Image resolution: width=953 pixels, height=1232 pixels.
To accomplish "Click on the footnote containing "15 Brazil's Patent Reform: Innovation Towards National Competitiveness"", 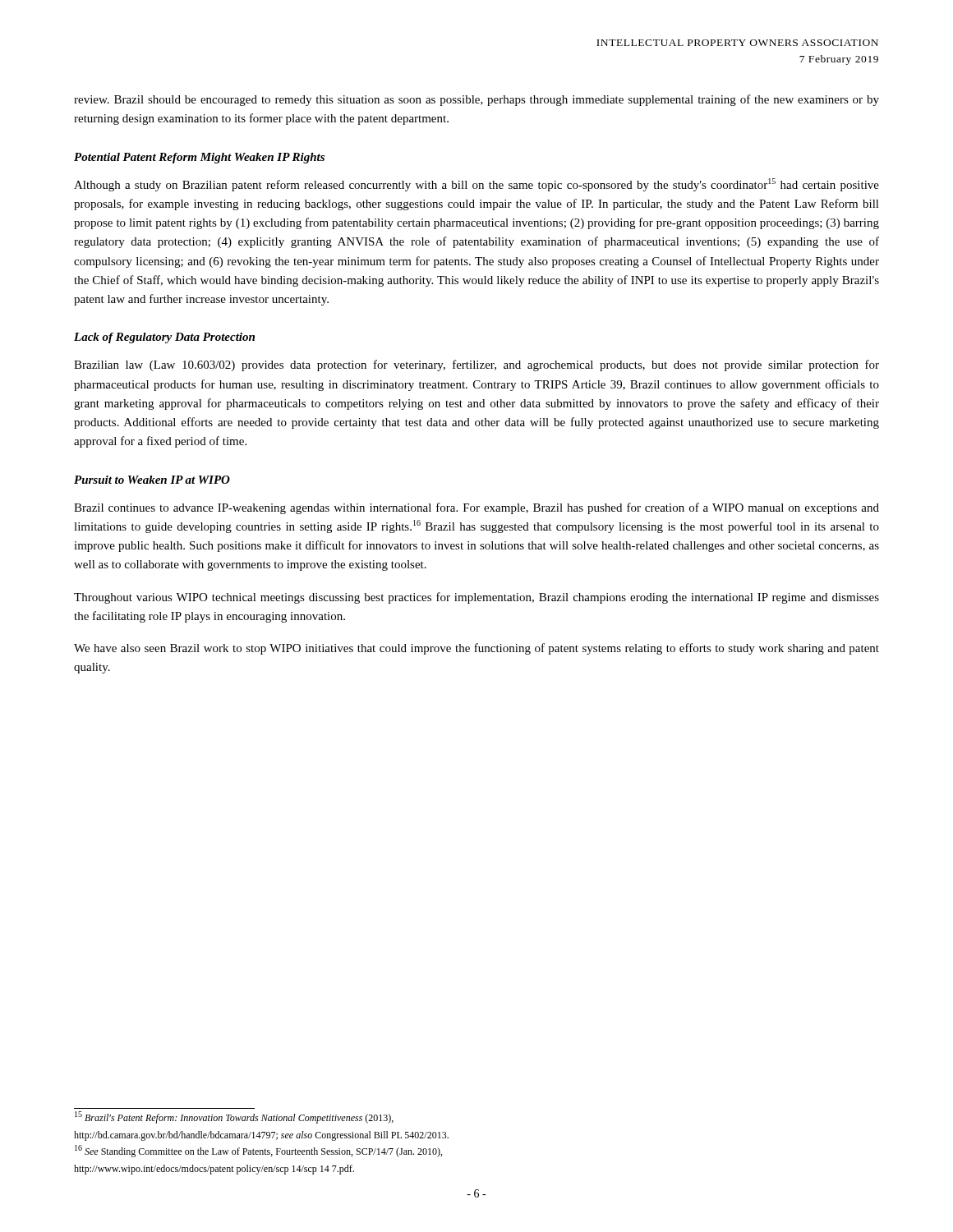I will point(234,1117).
